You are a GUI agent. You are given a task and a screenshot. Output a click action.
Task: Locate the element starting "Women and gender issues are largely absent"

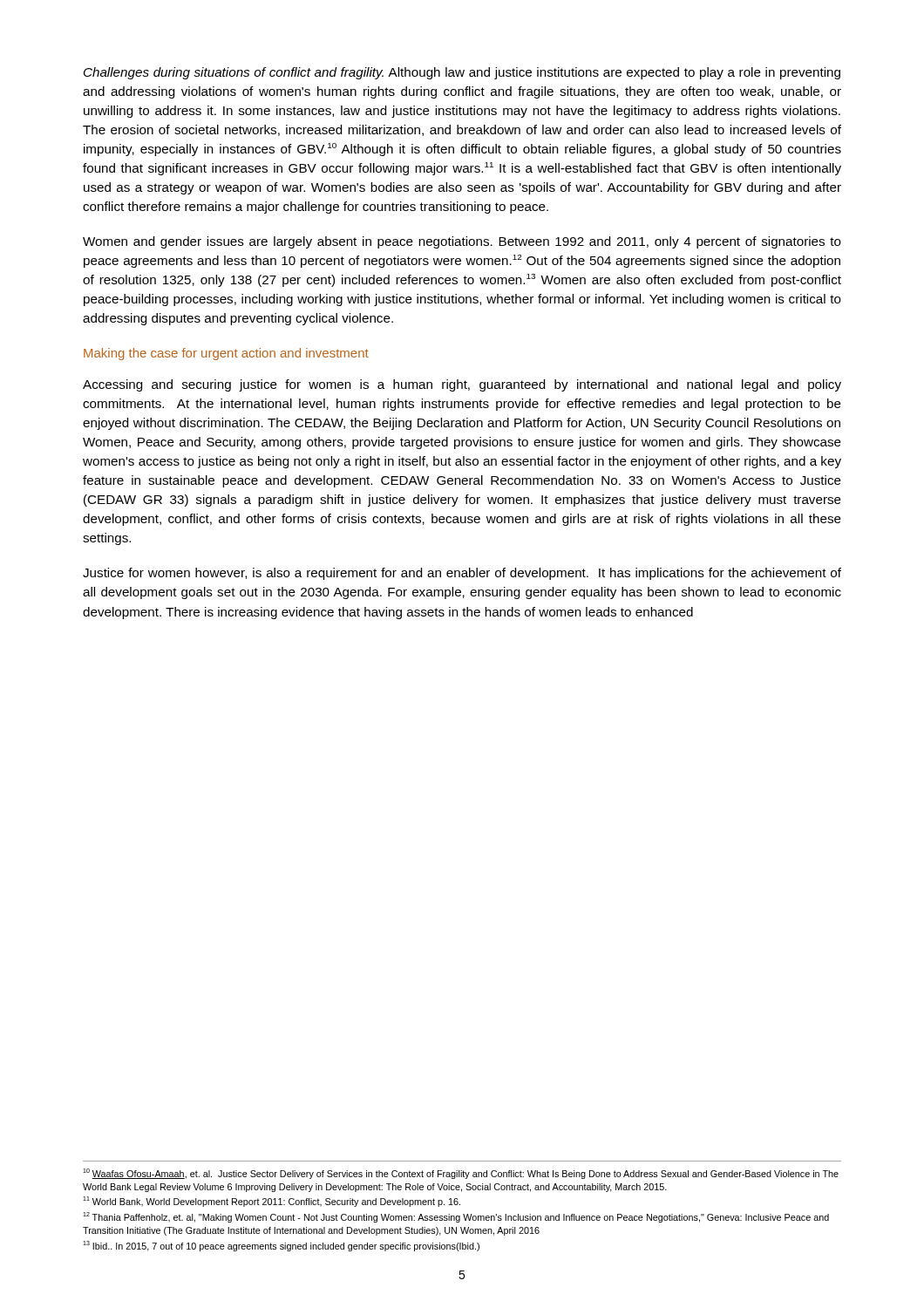point(462,280)
